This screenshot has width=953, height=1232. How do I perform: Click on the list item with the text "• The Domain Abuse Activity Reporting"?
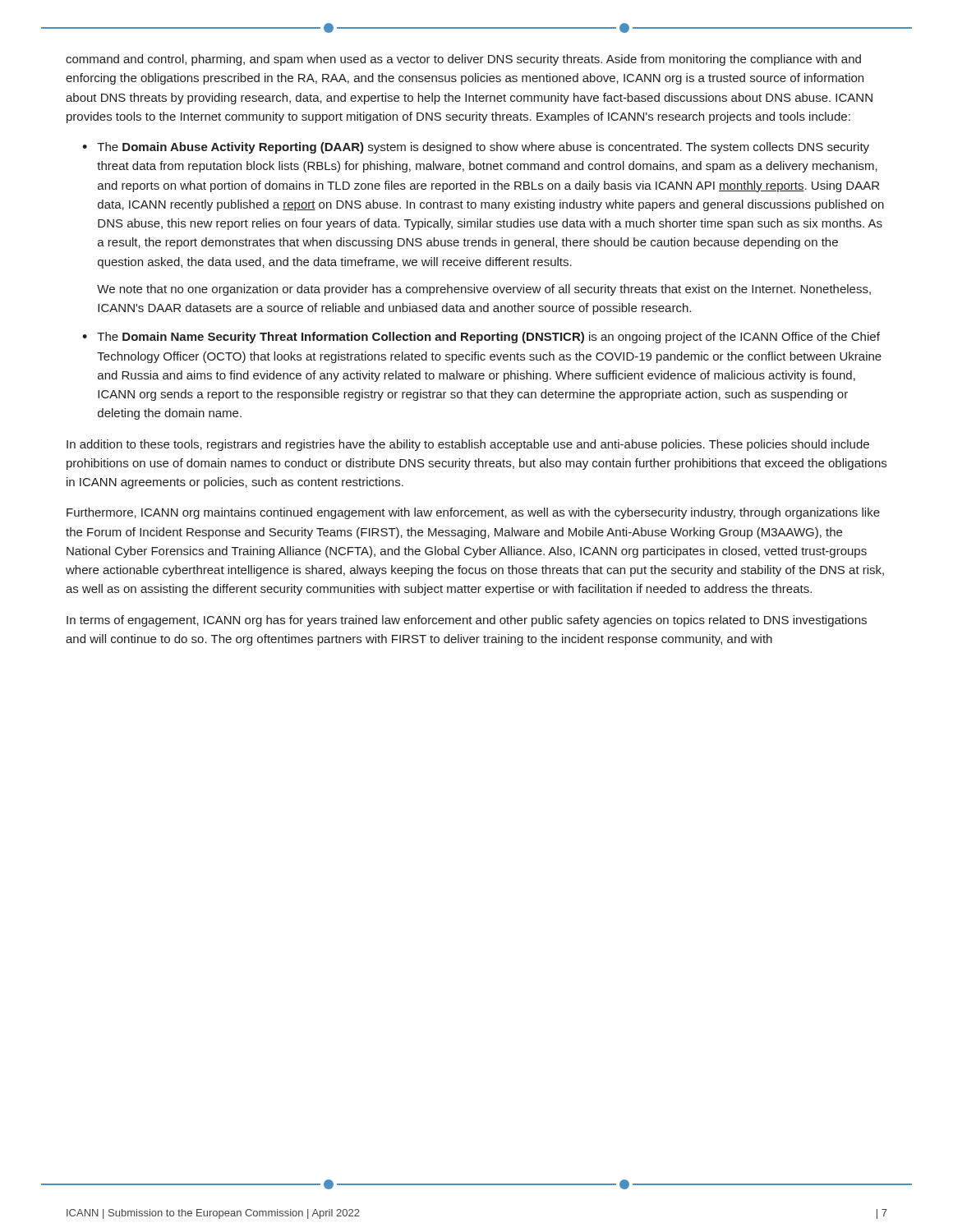pyautogui.click(x=485, y=227)
